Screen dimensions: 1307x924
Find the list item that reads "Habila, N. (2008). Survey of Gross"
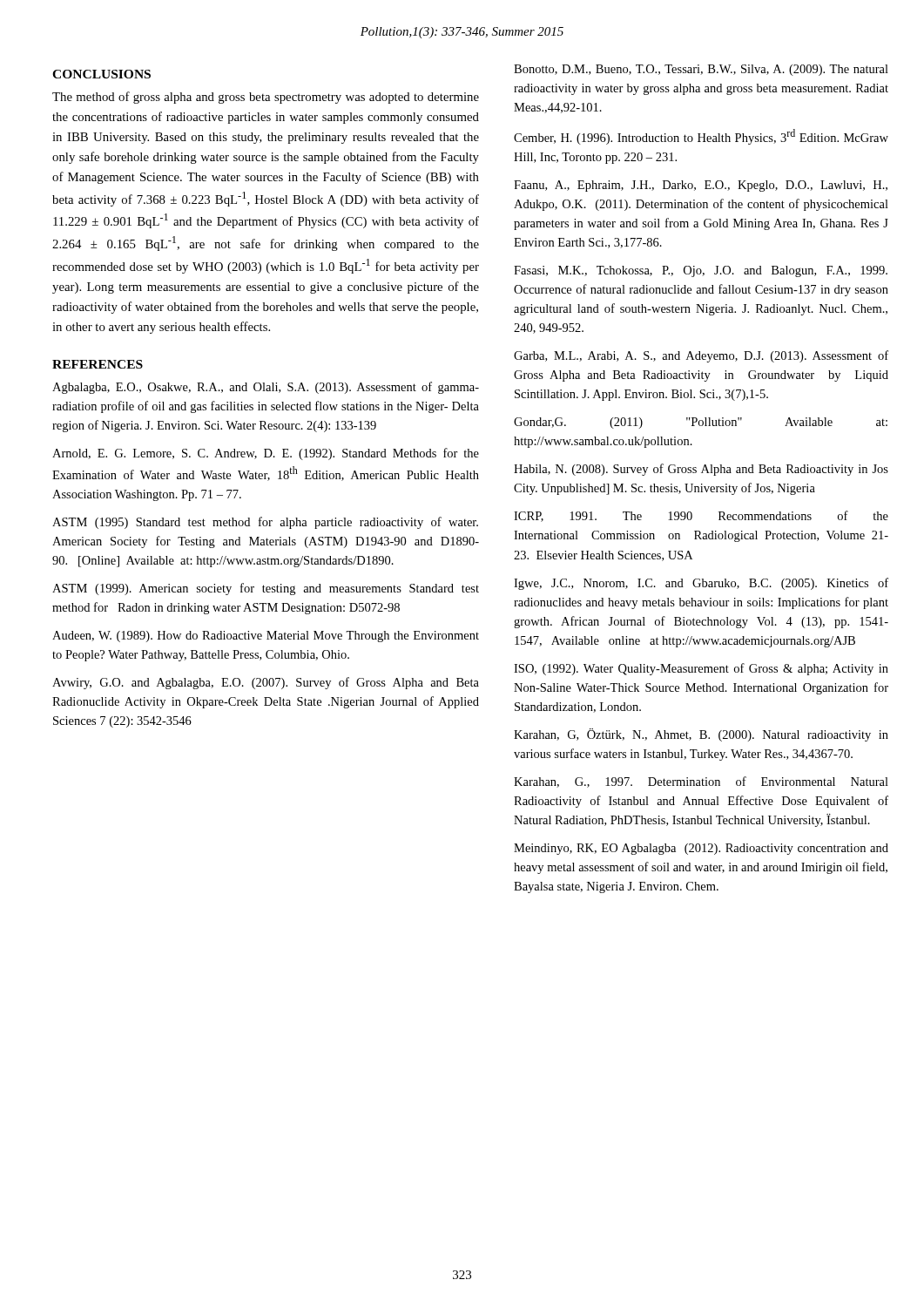coord(701,479)
